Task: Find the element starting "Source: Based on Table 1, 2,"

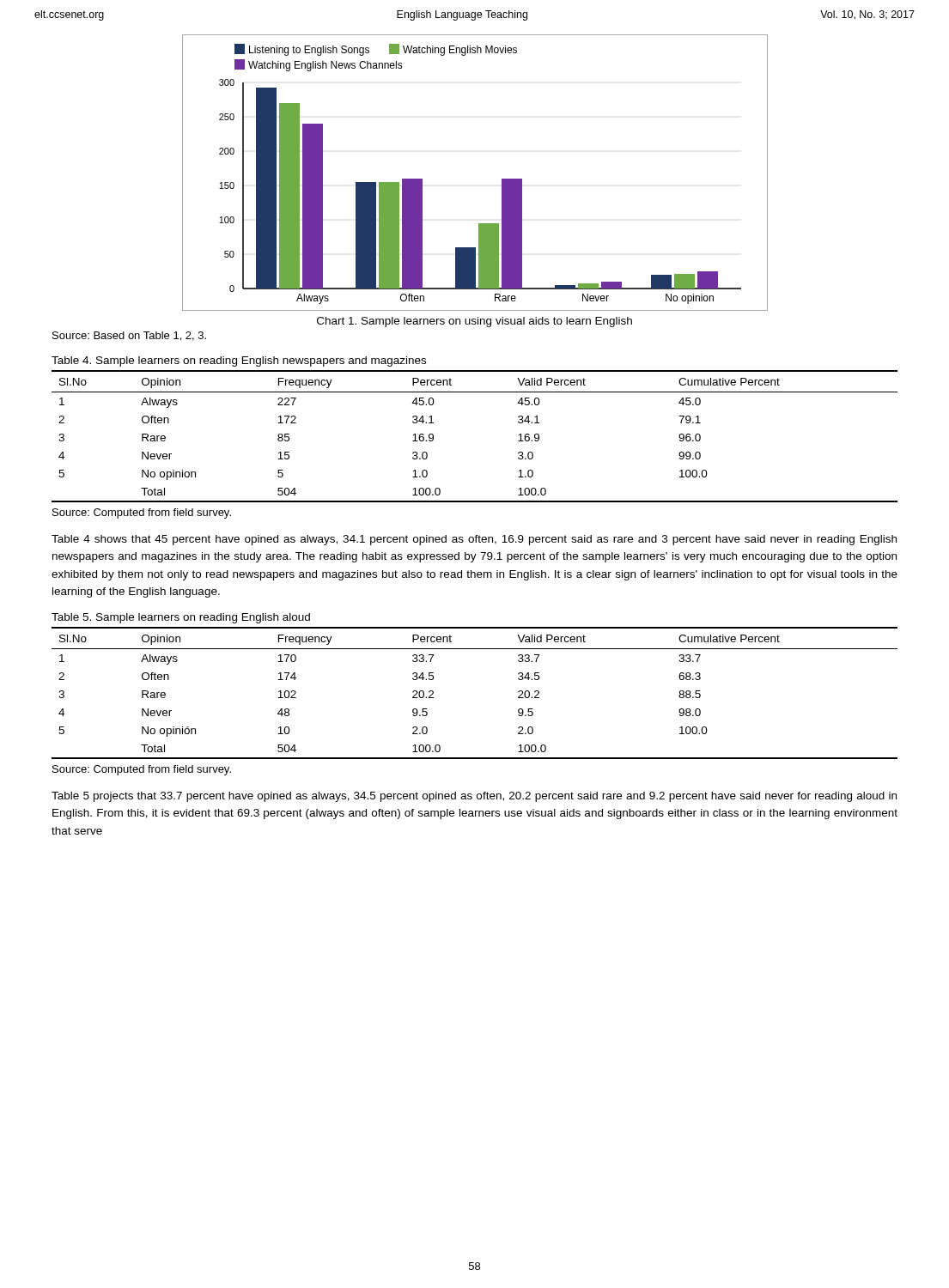Action: pyautogui.click(x=129, y=335)
